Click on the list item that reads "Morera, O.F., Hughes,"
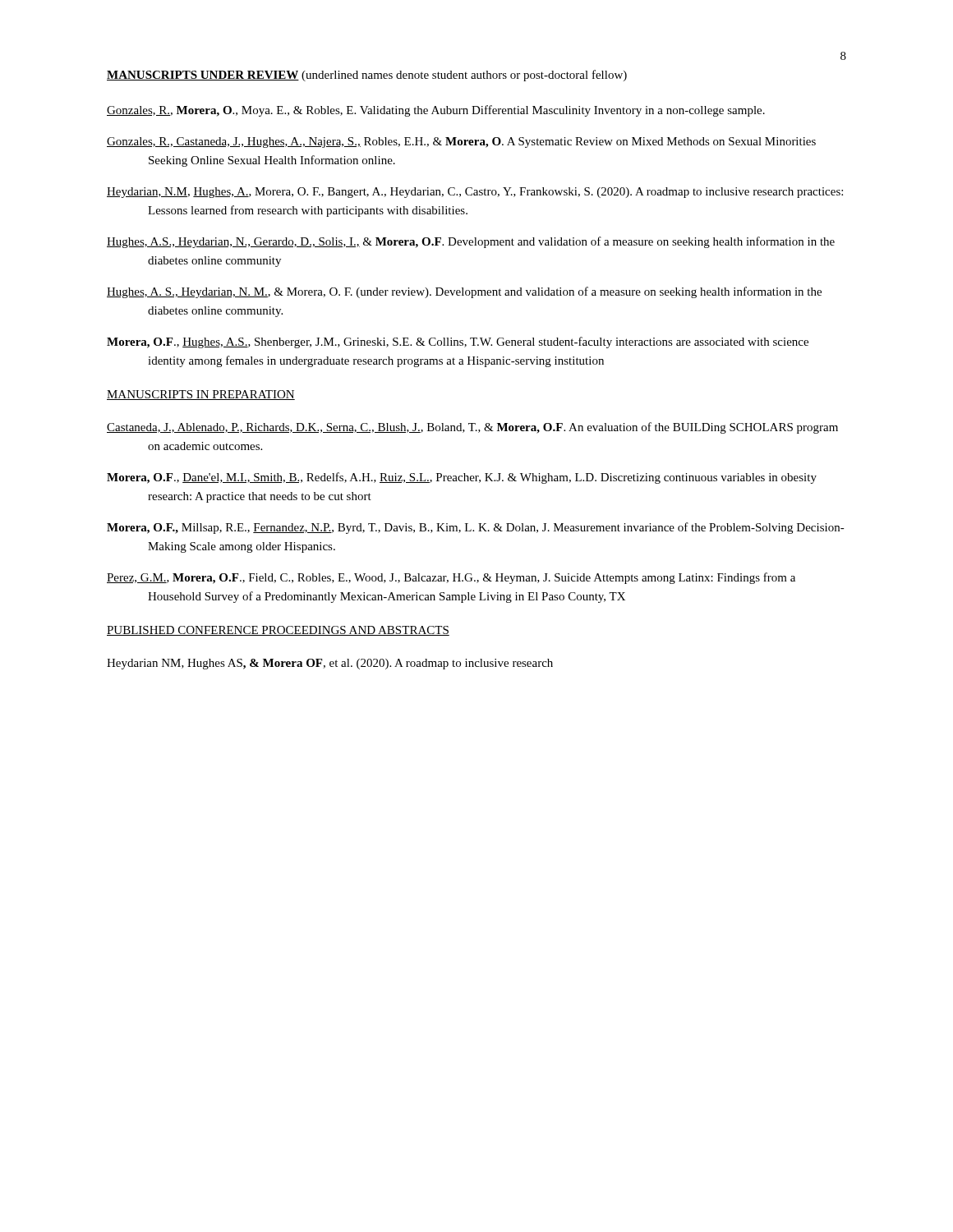953x1232 pixels. pos(476,351)
